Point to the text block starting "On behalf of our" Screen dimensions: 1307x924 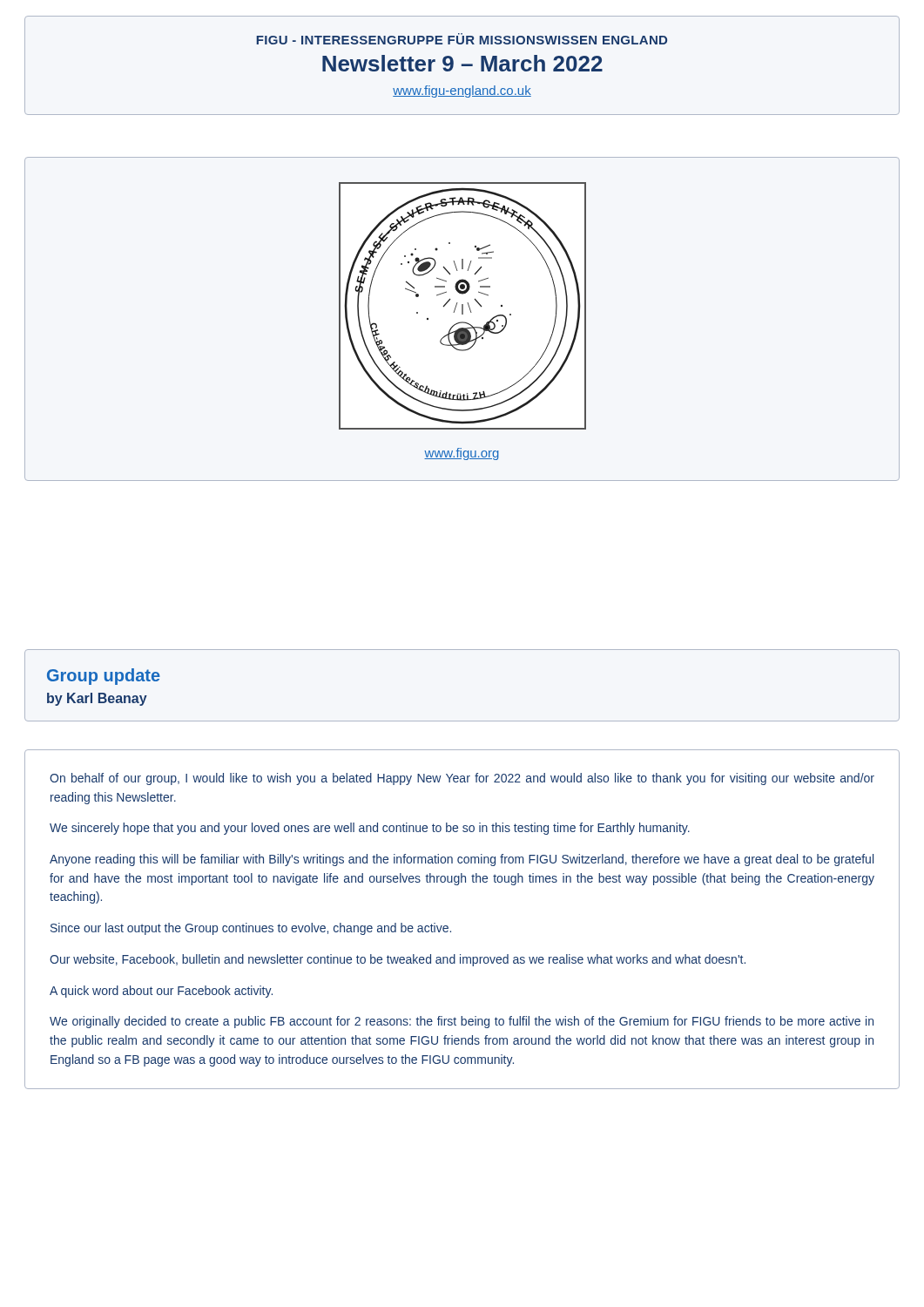[x=462, y=788]
